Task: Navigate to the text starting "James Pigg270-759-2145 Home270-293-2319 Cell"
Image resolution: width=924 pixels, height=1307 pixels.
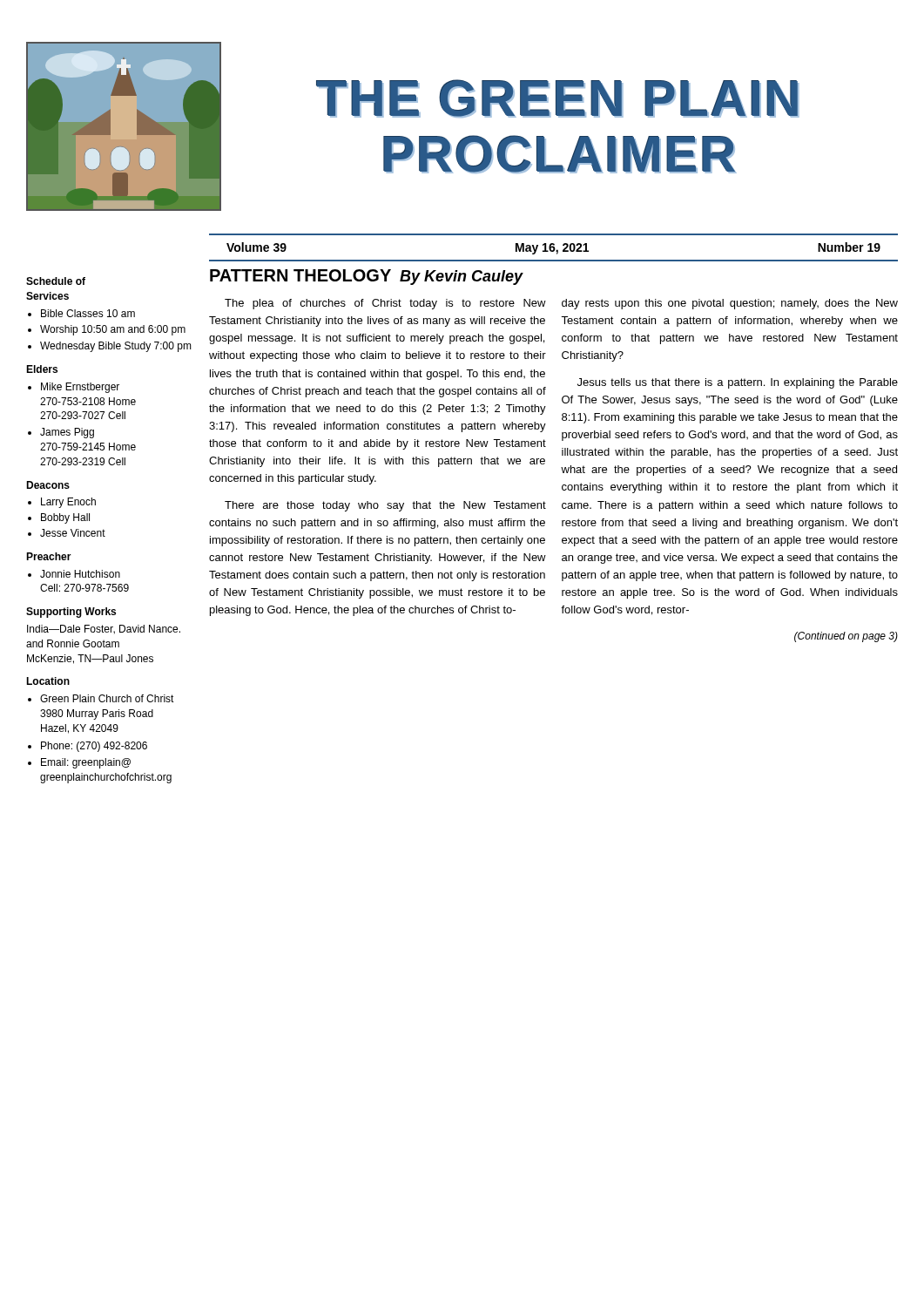Action: (x=88, y=447)
